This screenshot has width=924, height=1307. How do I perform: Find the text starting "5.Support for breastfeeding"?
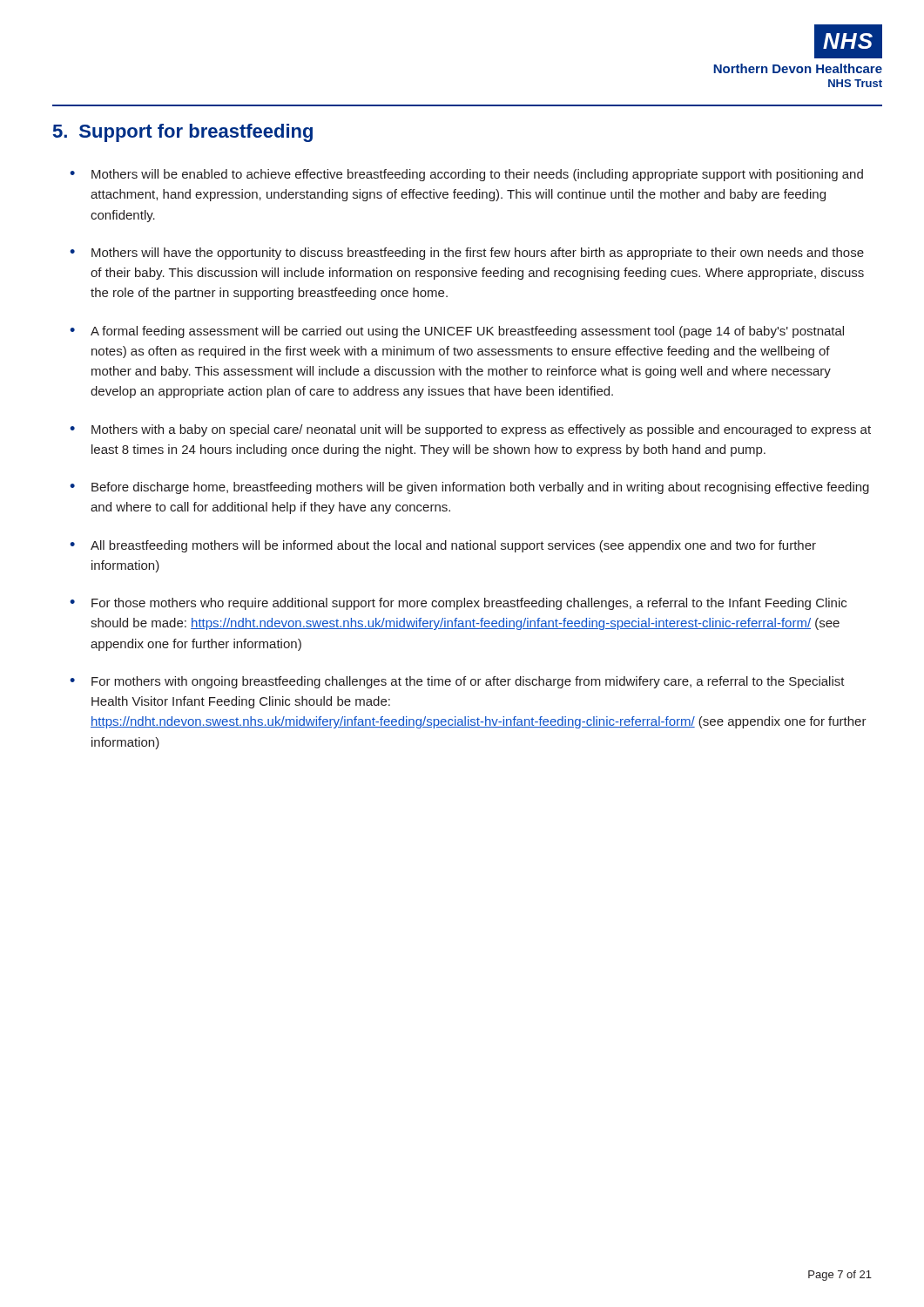[x=183, y=132]
